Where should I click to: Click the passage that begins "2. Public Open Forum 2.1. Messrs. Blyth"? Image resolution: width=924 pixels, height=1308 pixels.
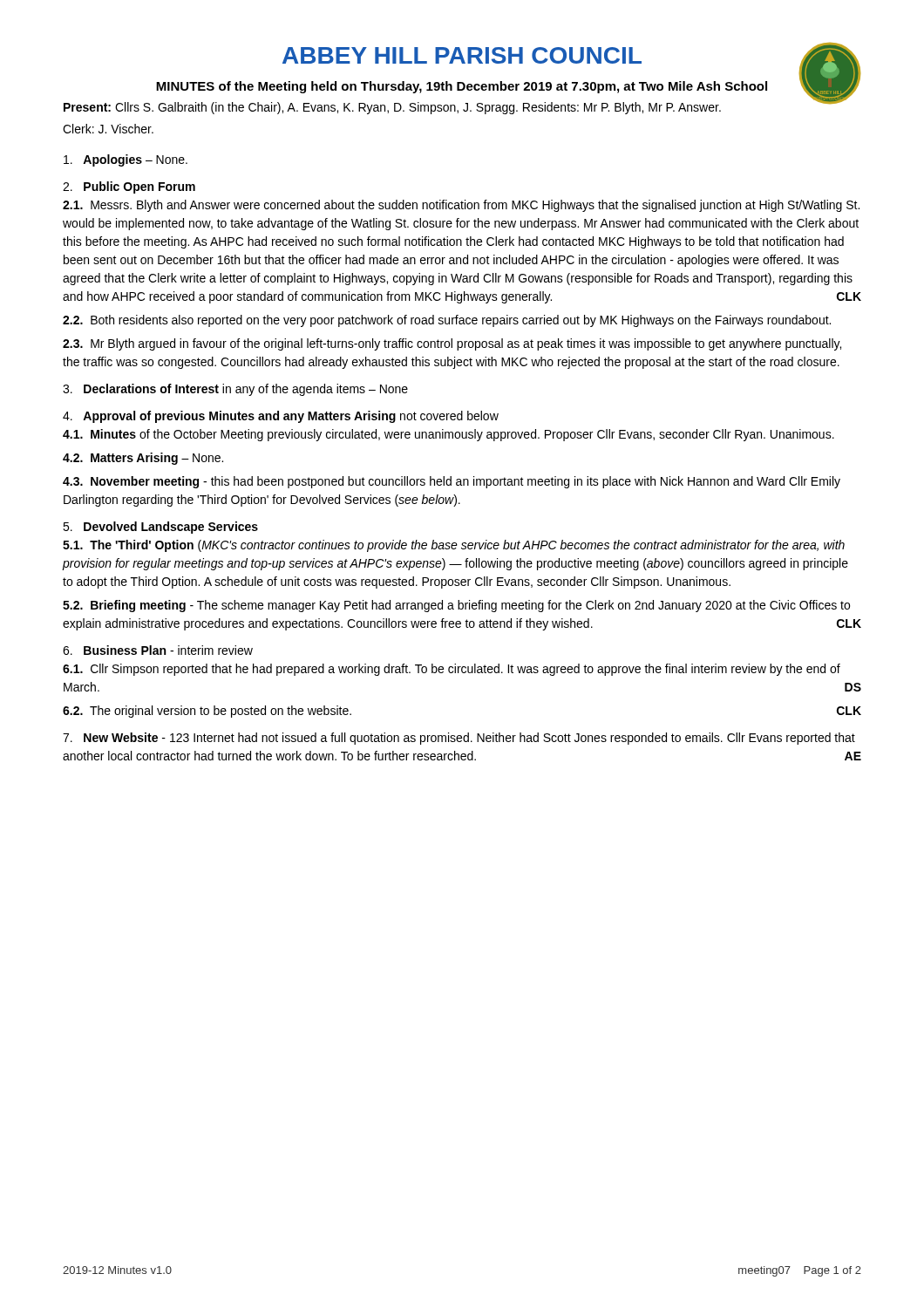tap(462, 276)
